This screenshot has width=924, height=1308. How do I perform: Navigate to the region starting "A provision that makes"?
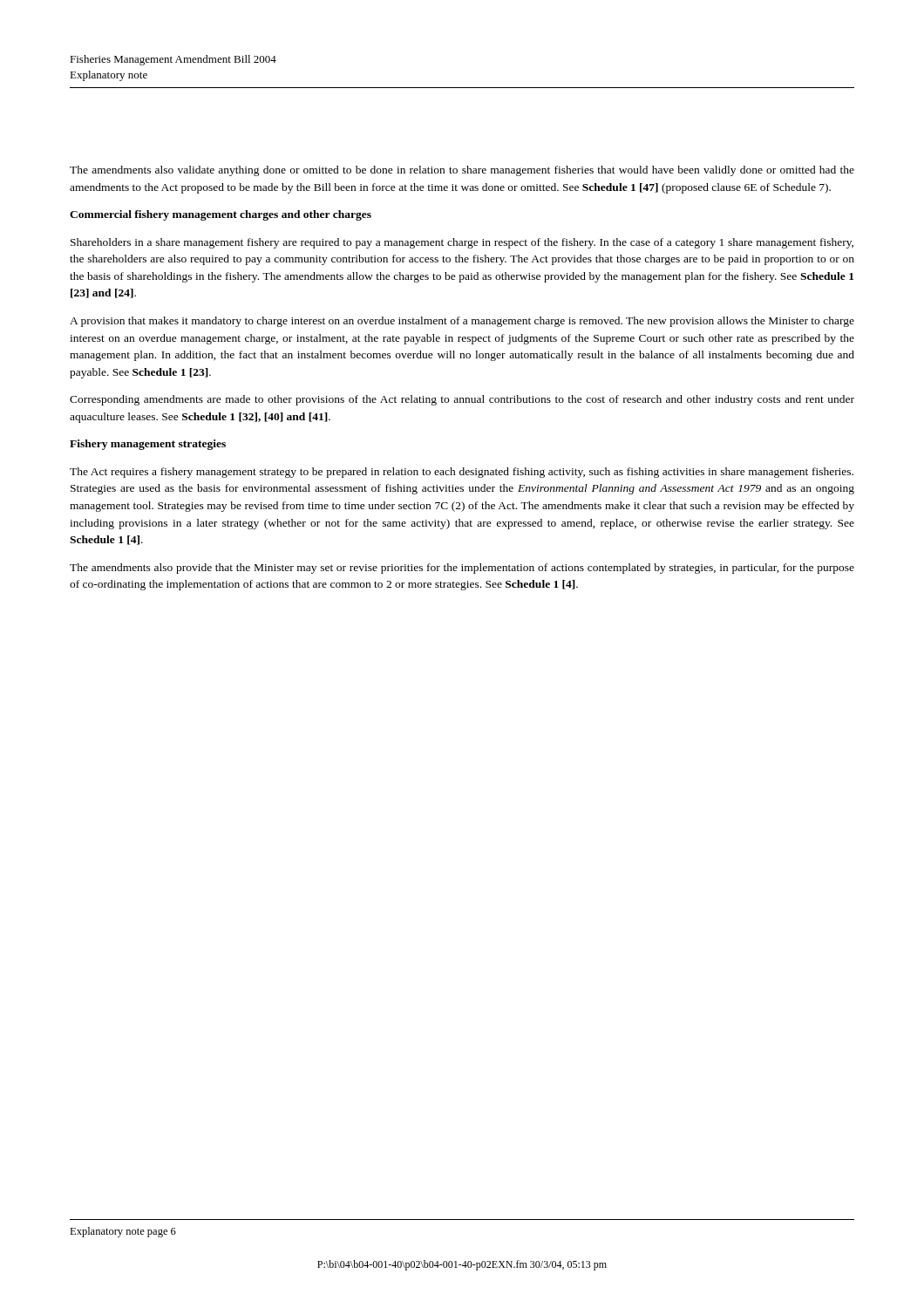(462, 346)
